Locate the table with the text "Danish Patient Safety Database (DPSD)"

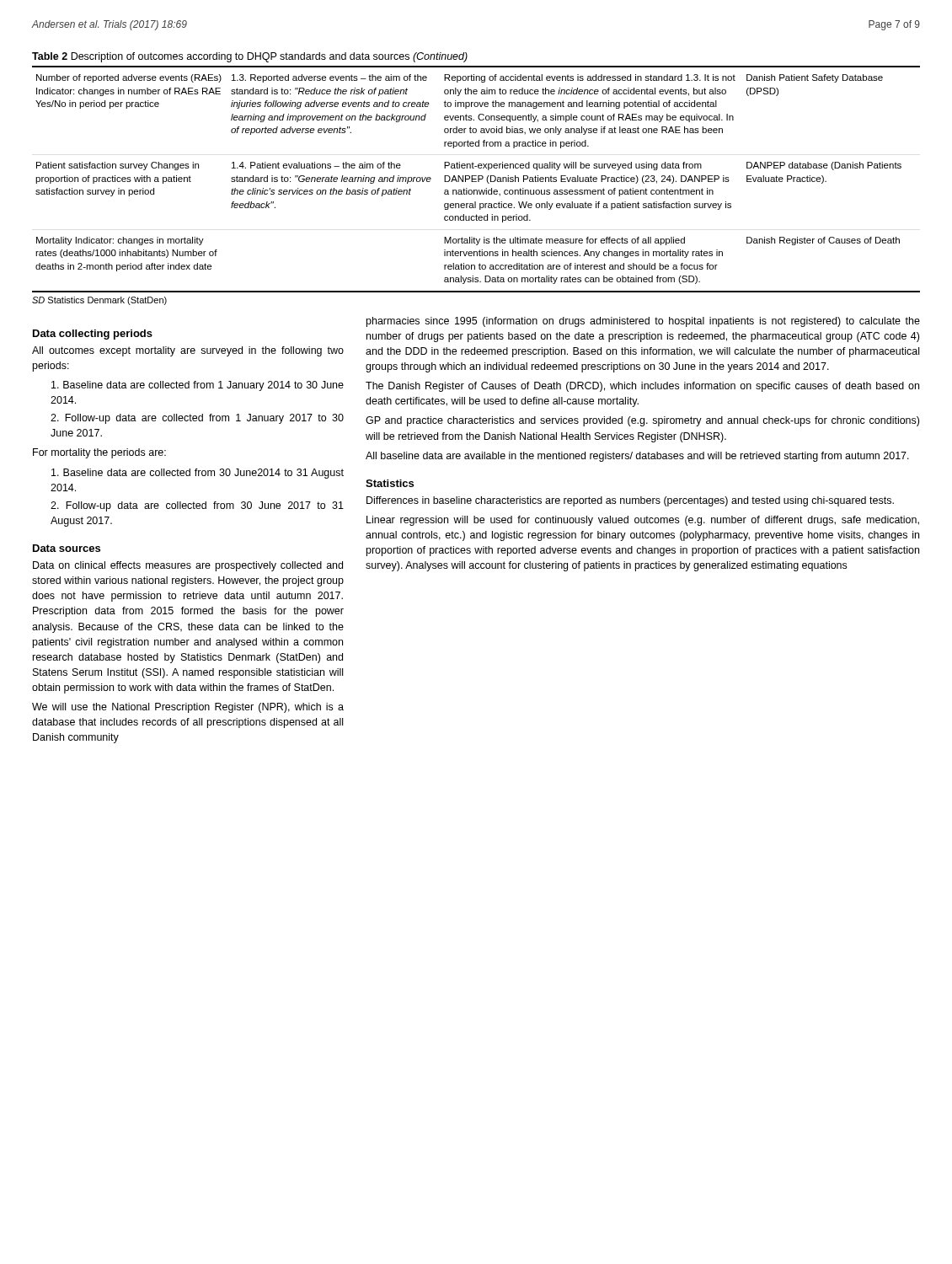(476, 179)
